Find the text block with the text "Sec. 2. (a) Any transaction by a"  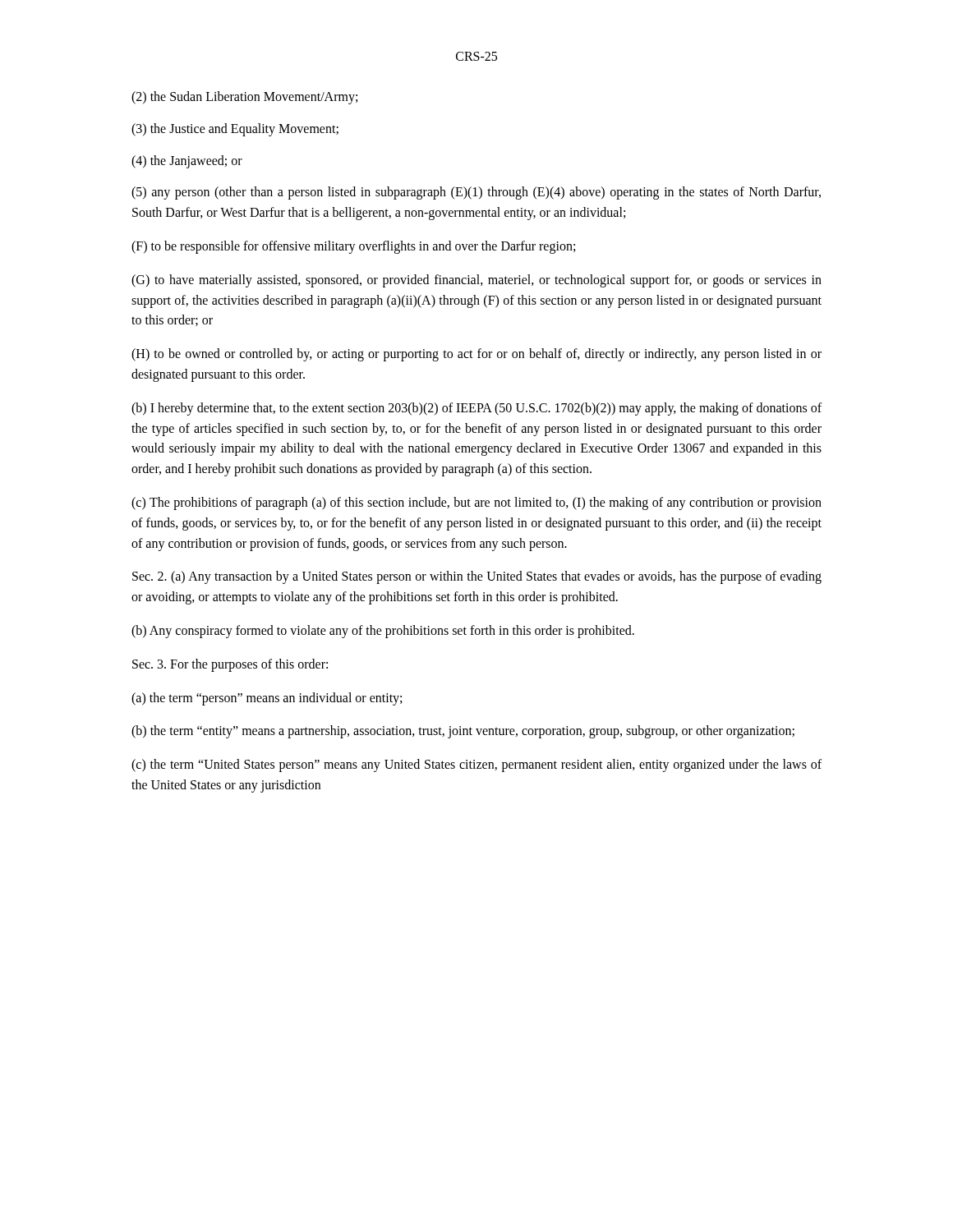pyautogui.click(x=476, y=587)
